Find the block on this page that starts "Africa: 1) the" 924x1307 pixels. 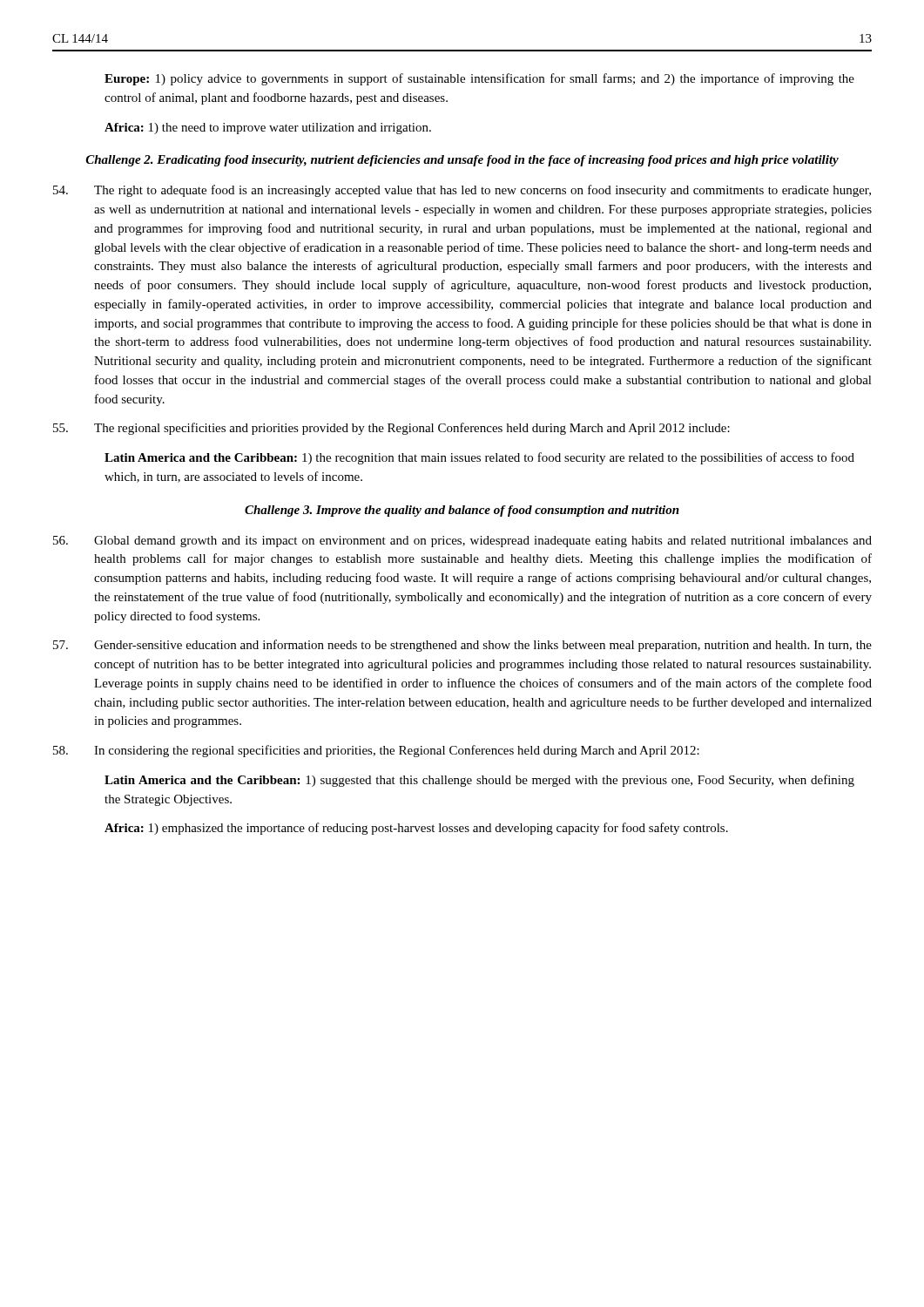click(268, 127)
